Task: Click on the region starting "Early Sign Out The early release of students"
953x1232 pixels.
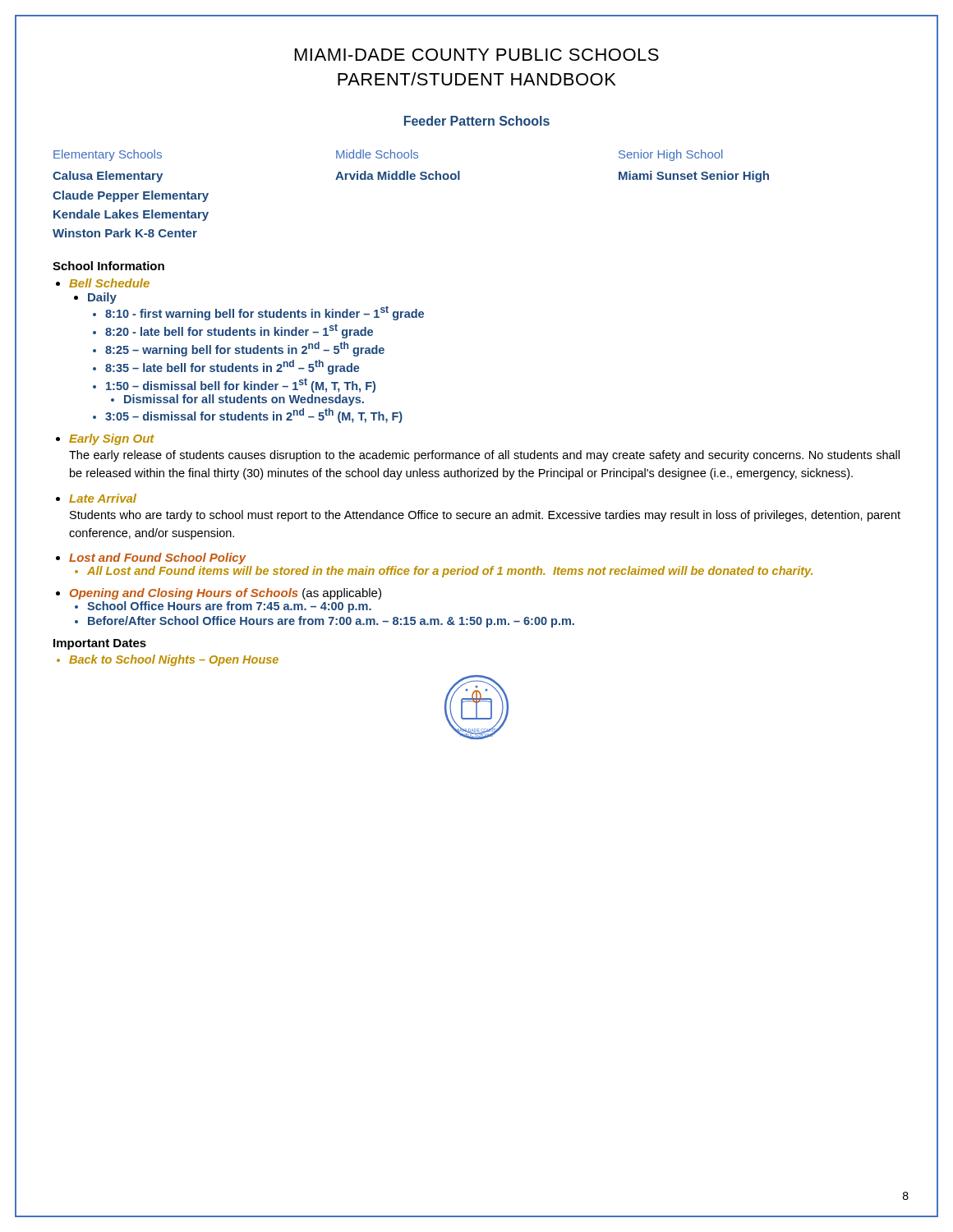Action: click(485, 457)
